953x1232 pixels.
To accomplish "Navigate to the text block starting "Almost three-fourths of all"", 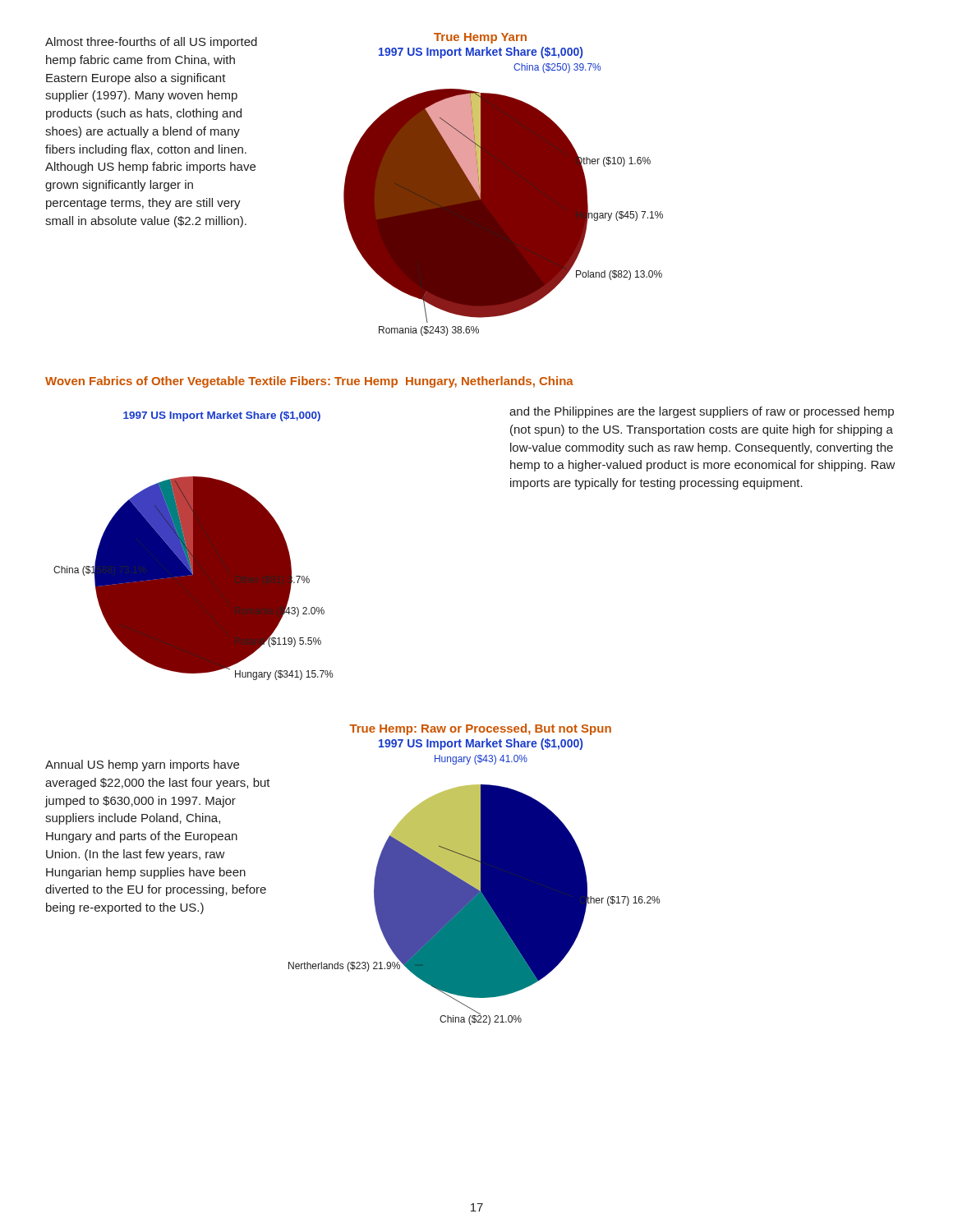I will 151,131.
